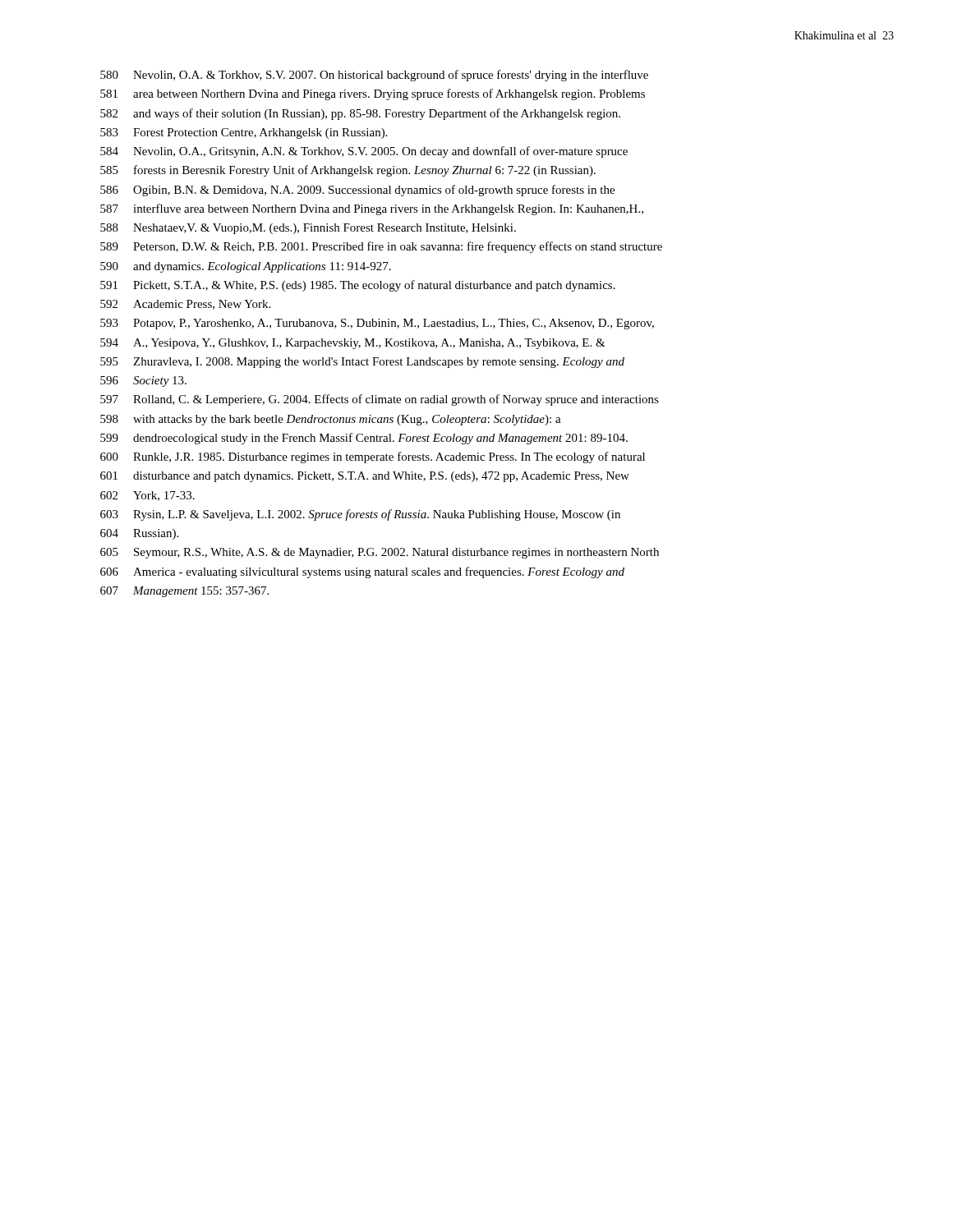Navigate to the text starting "590 and dynamics."
This screenshot has height=1232, width=953.
pyautogui.click(x=246, y=267)
